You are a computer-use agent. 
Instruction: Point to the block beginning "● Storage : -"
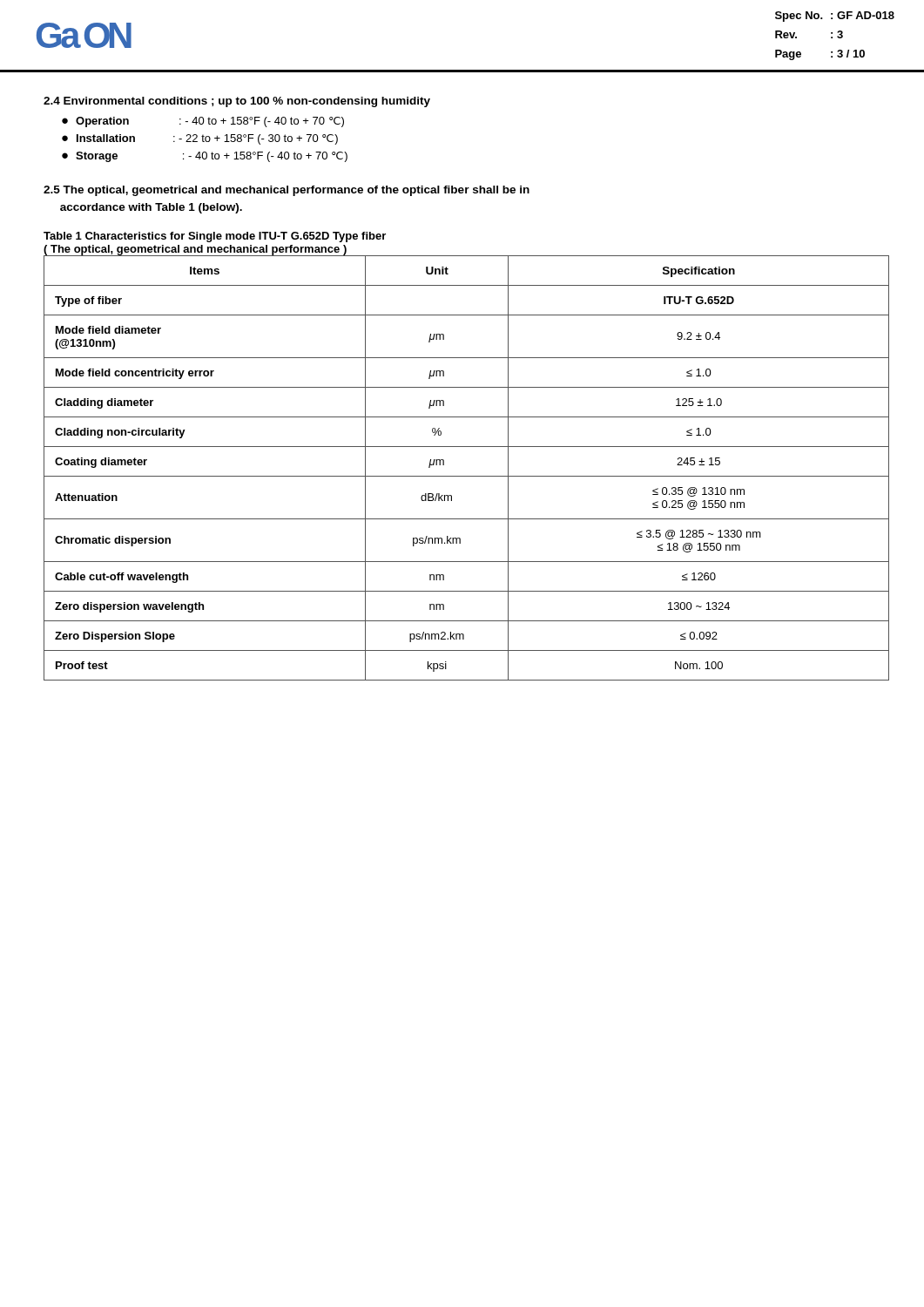click(x=204, y=155)
